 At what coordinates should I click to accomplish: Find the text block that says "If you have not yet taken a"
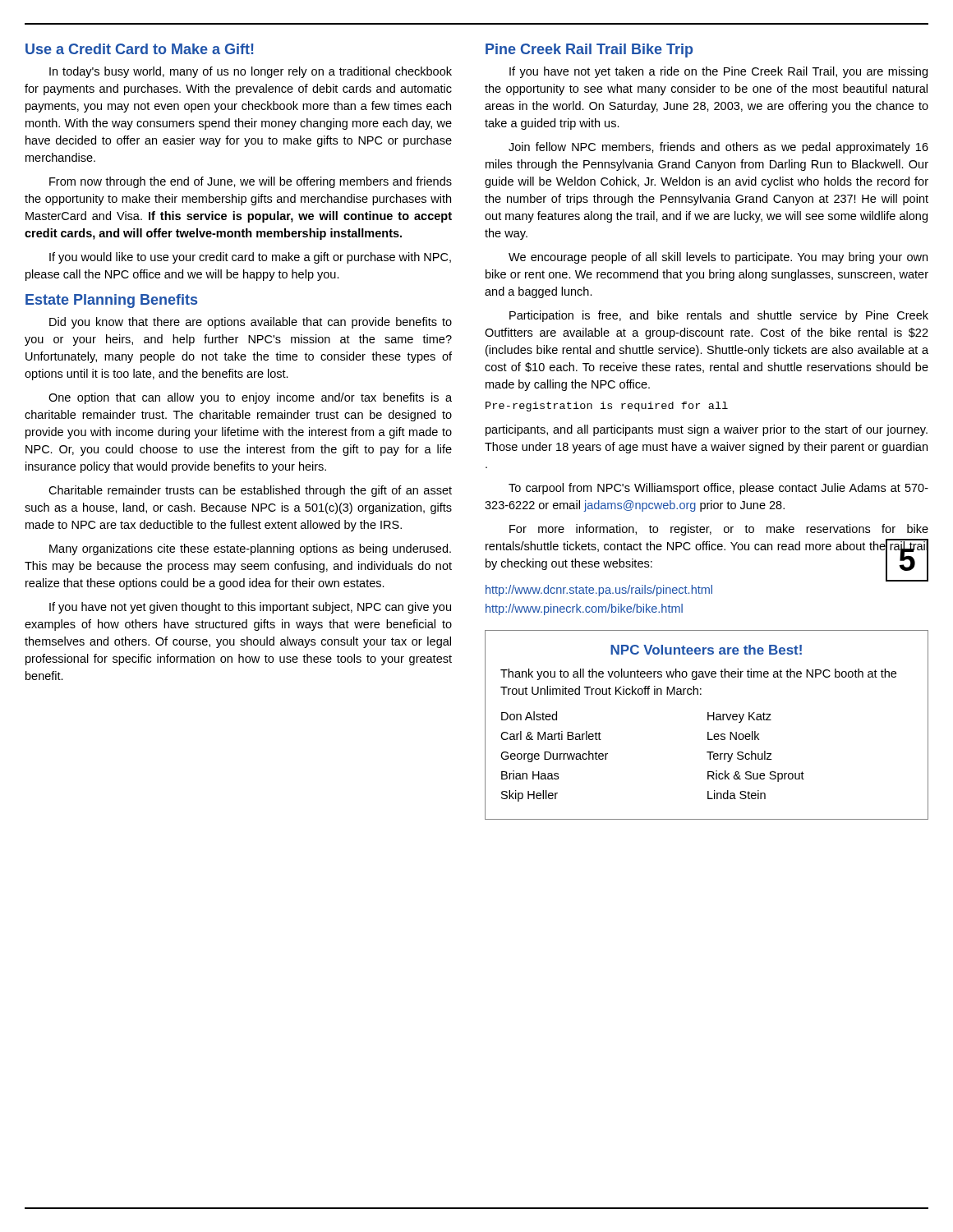point(707,228)
